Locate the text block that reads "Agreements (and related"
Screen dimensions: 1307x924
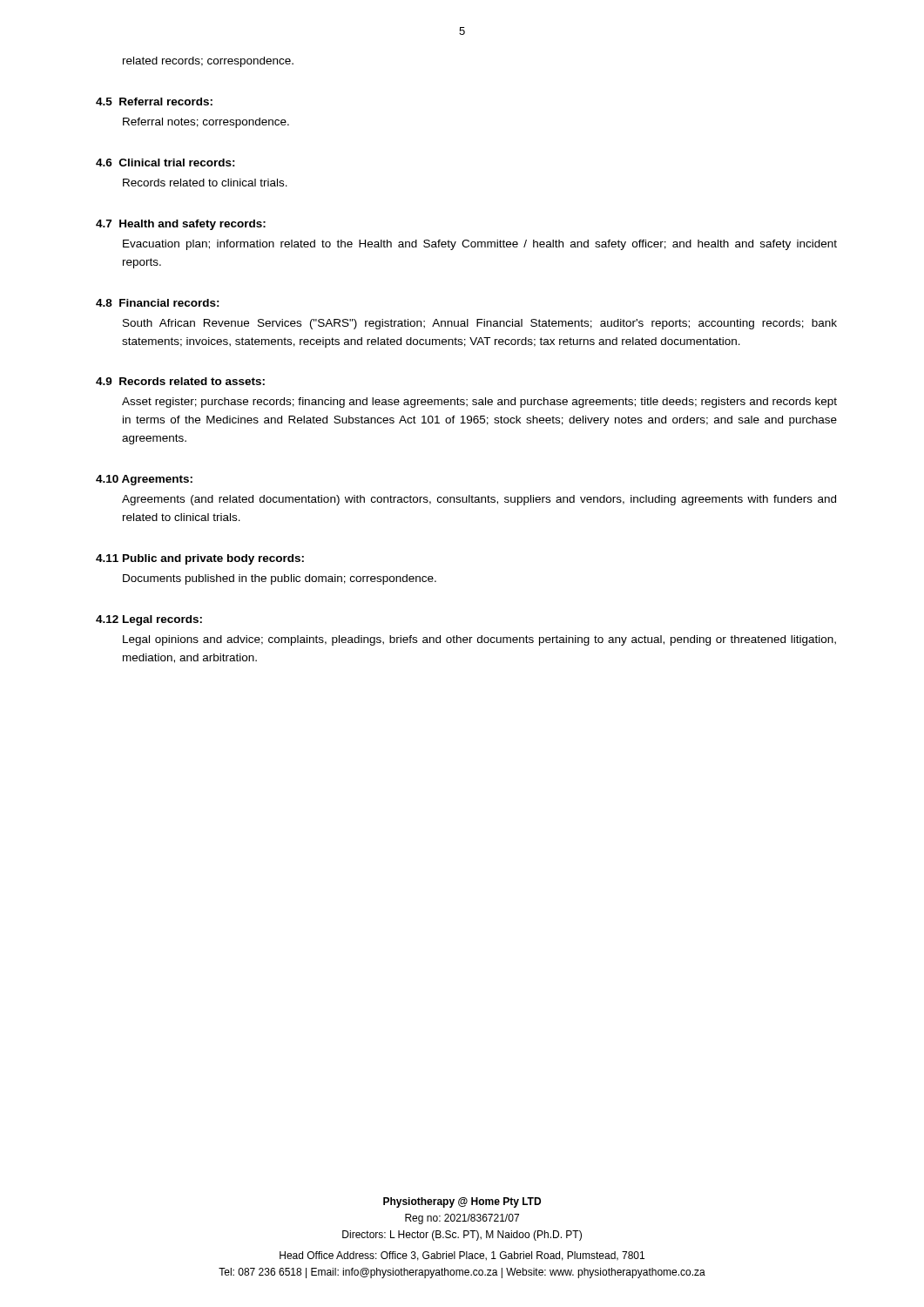click(479, 508)
